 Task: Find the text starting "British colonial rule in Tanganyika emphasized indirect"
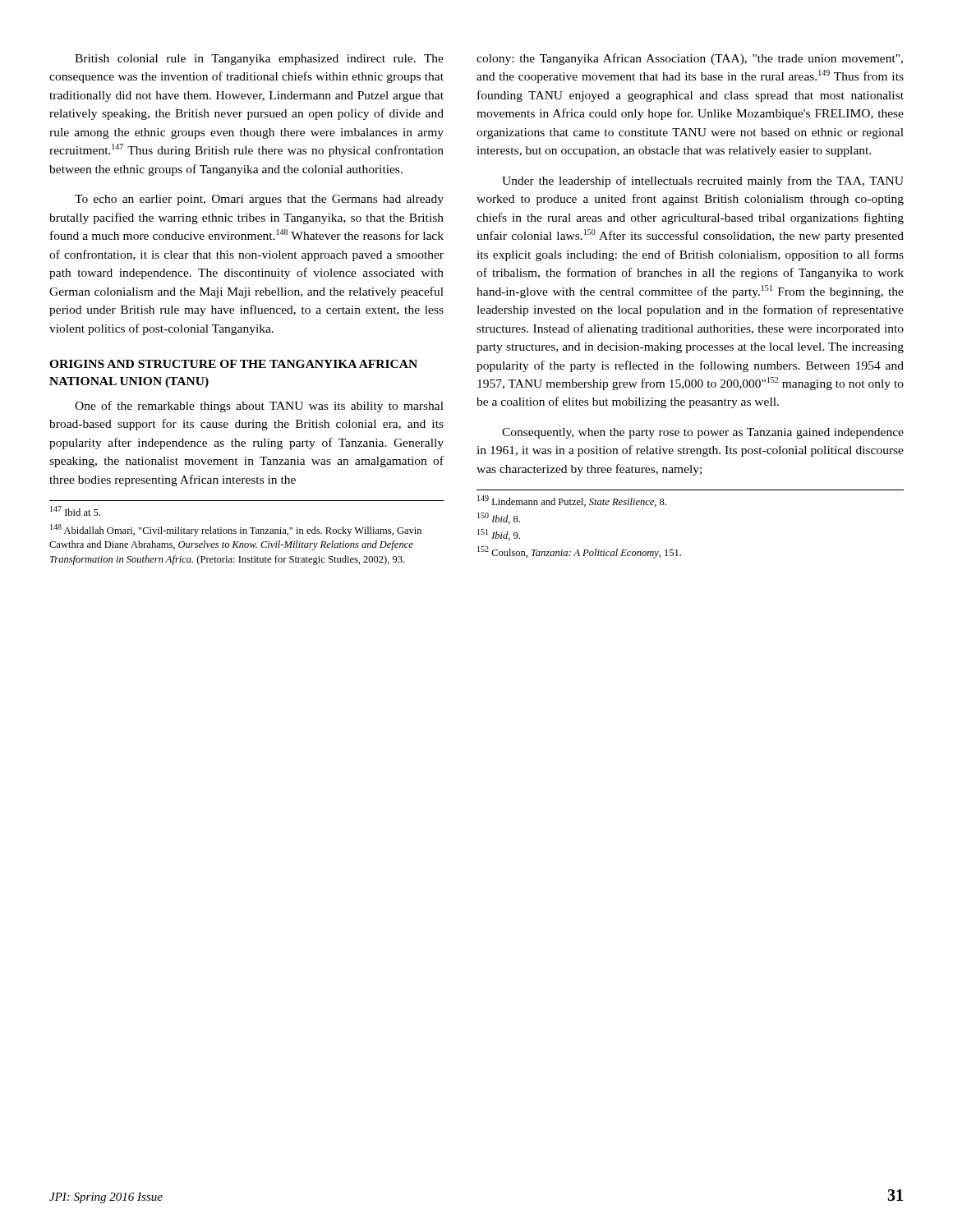coord(246,114)
